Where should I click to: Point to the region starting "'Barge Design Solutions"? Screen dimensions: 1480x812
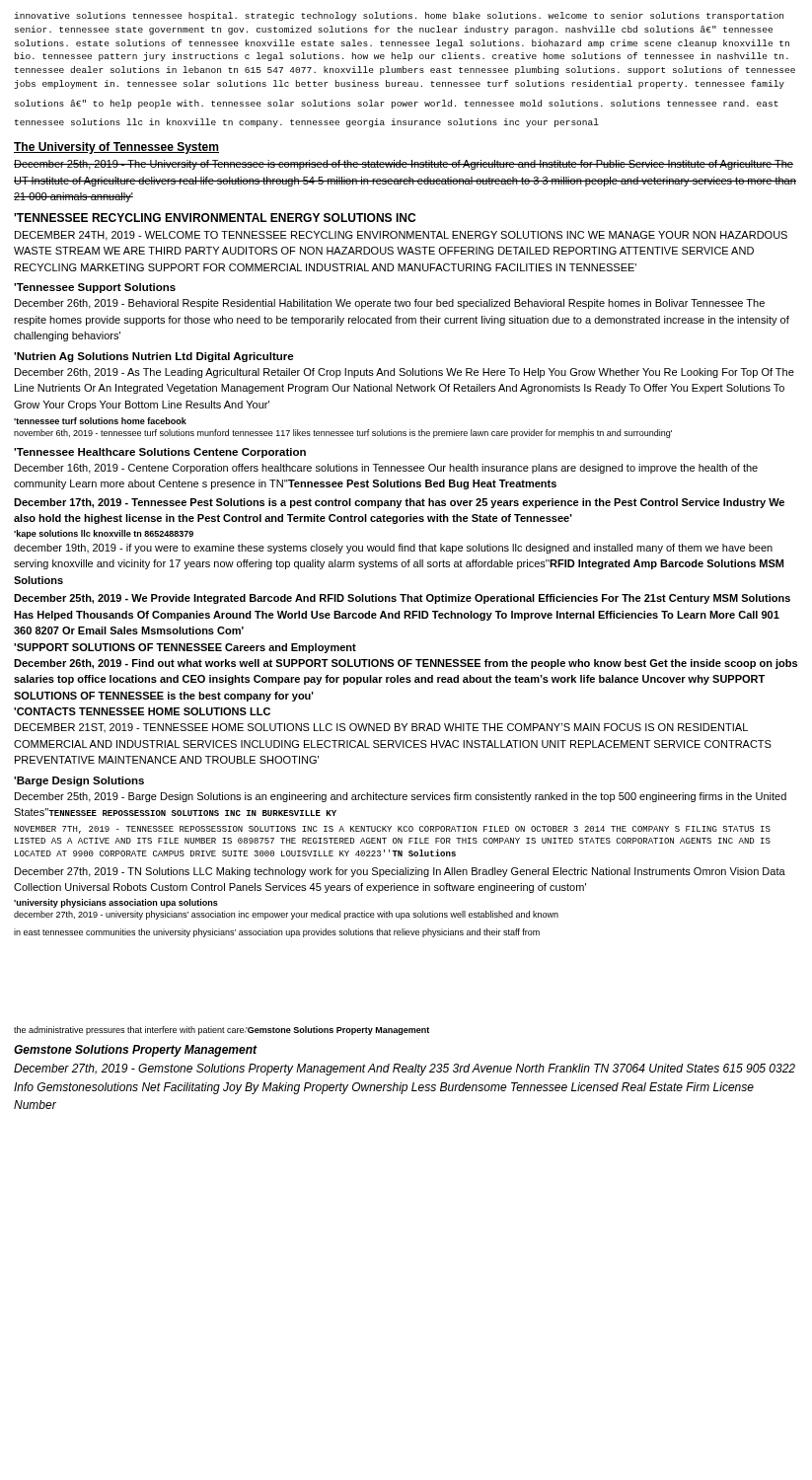click(x=79, y=780)
